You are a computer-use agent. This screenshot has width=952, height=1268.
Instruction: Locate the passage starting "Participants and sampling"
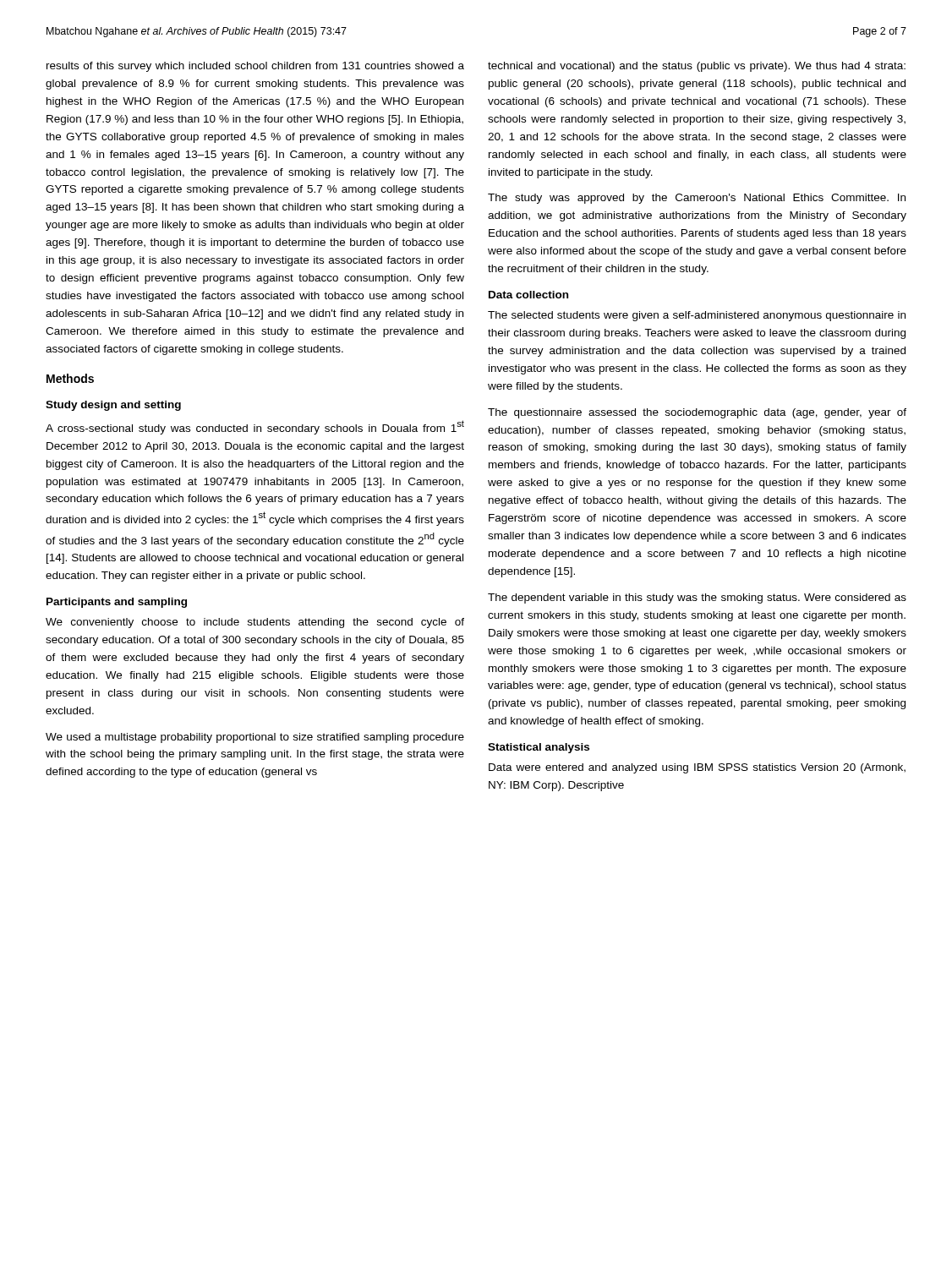click(117, 602)
